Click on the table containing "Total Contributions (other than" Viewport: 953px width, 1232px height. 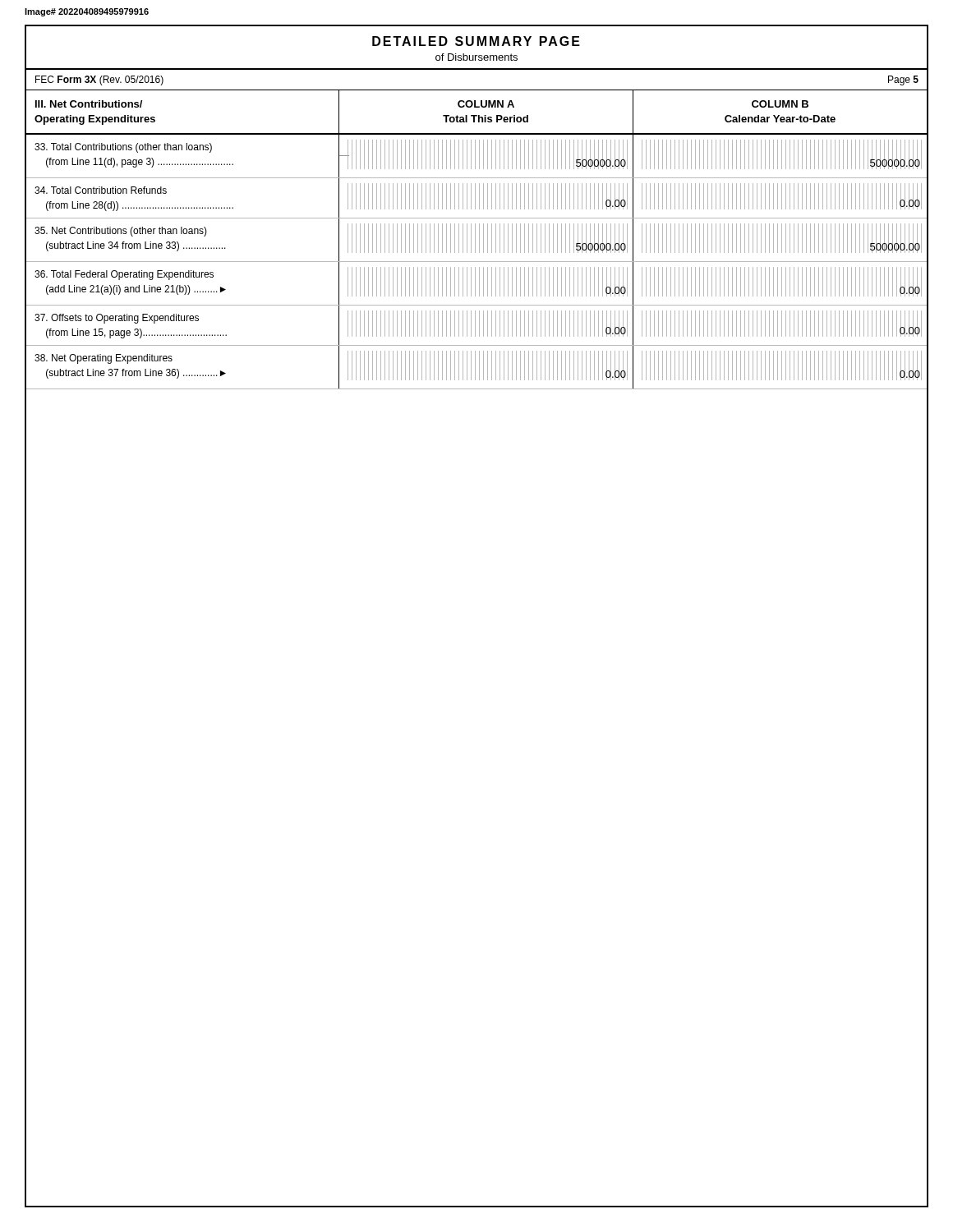tap(476, 262)
